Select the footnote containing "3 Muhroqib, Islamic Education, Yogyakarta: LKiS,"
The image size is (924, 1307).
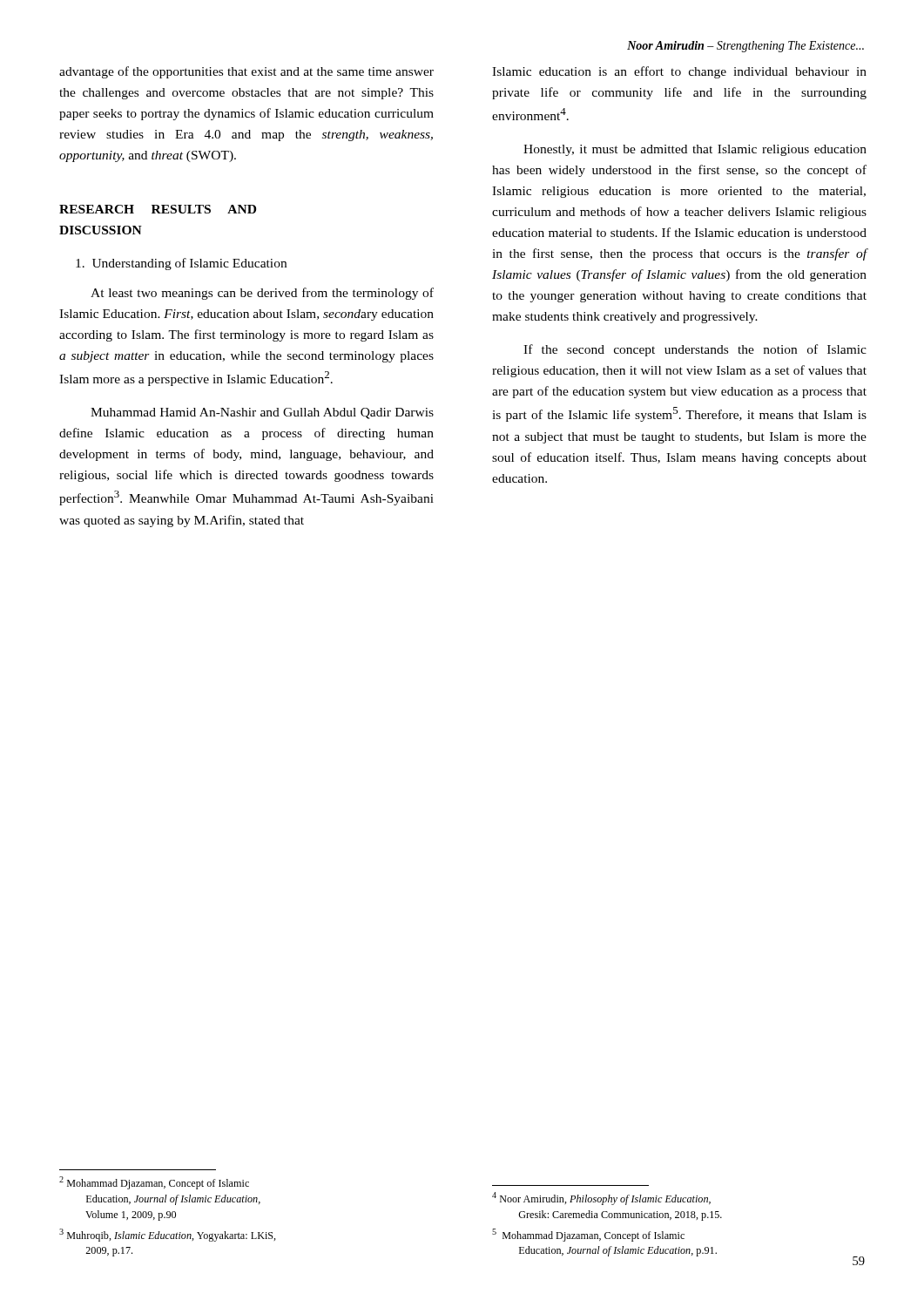point(168,1242)
